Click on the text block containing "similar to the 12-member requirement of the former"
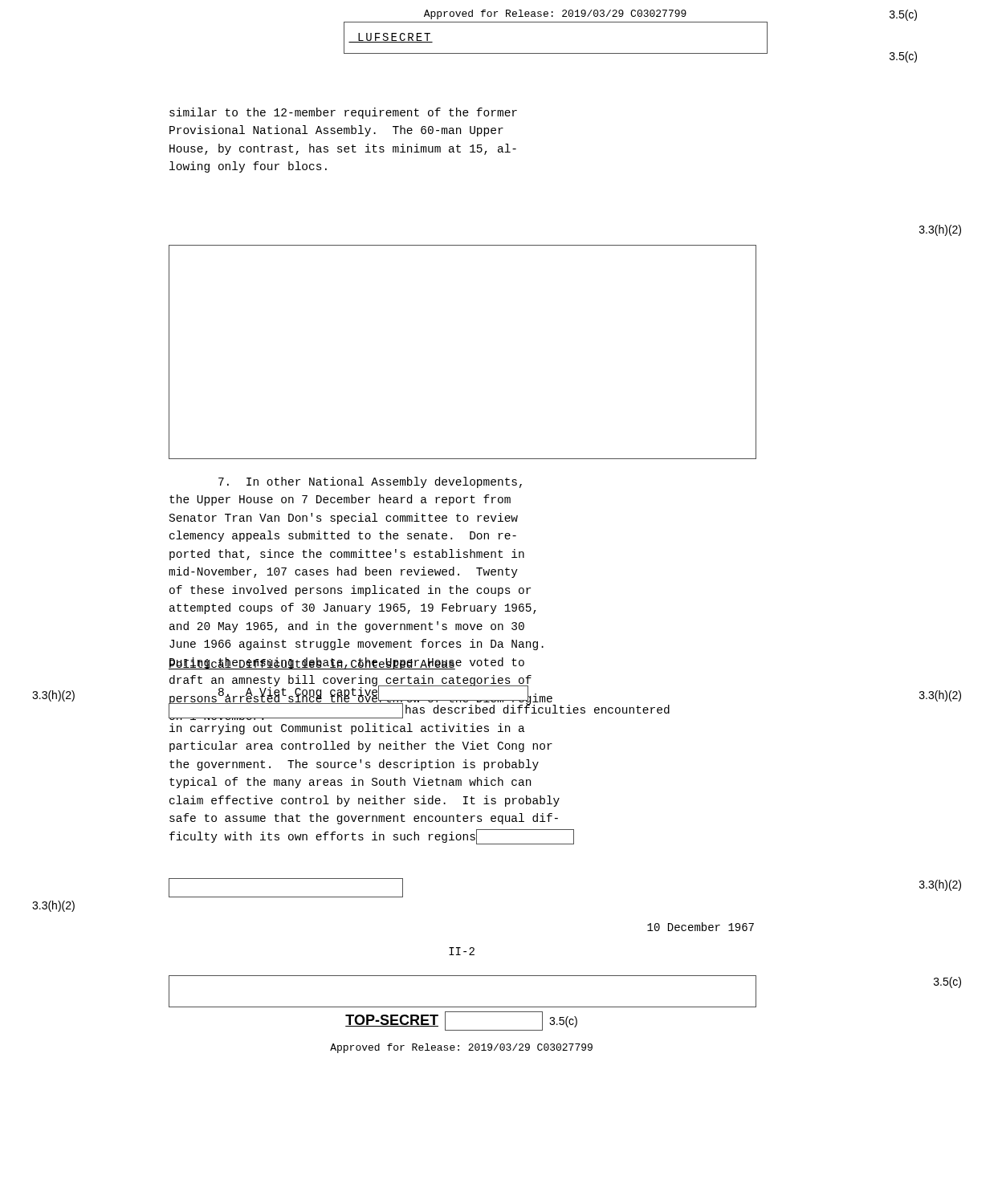Viewport: 998px width, 1204px height. (343, 140)
